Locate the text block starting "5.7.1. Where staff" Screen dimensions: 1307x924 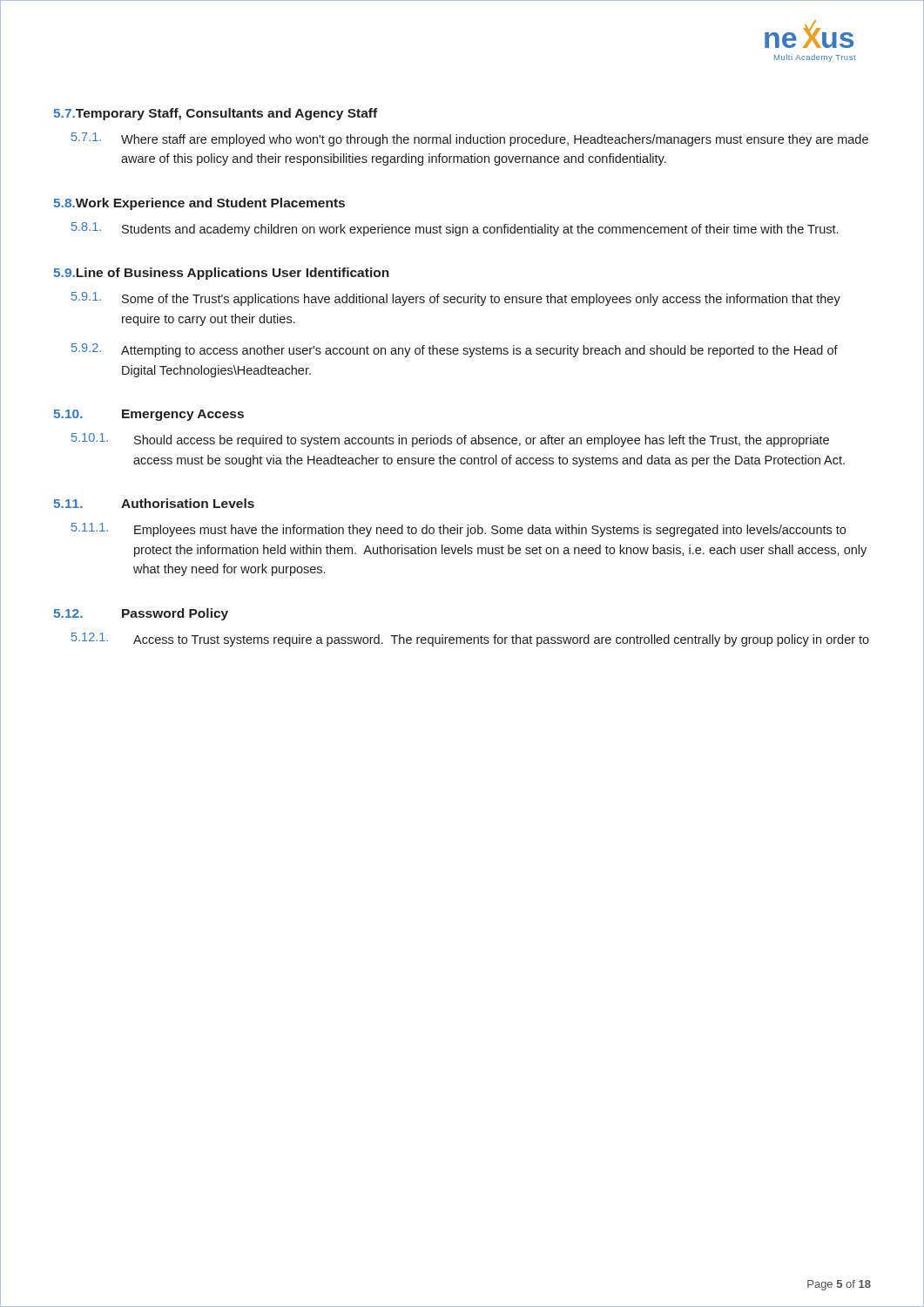(x=471, y=149)
